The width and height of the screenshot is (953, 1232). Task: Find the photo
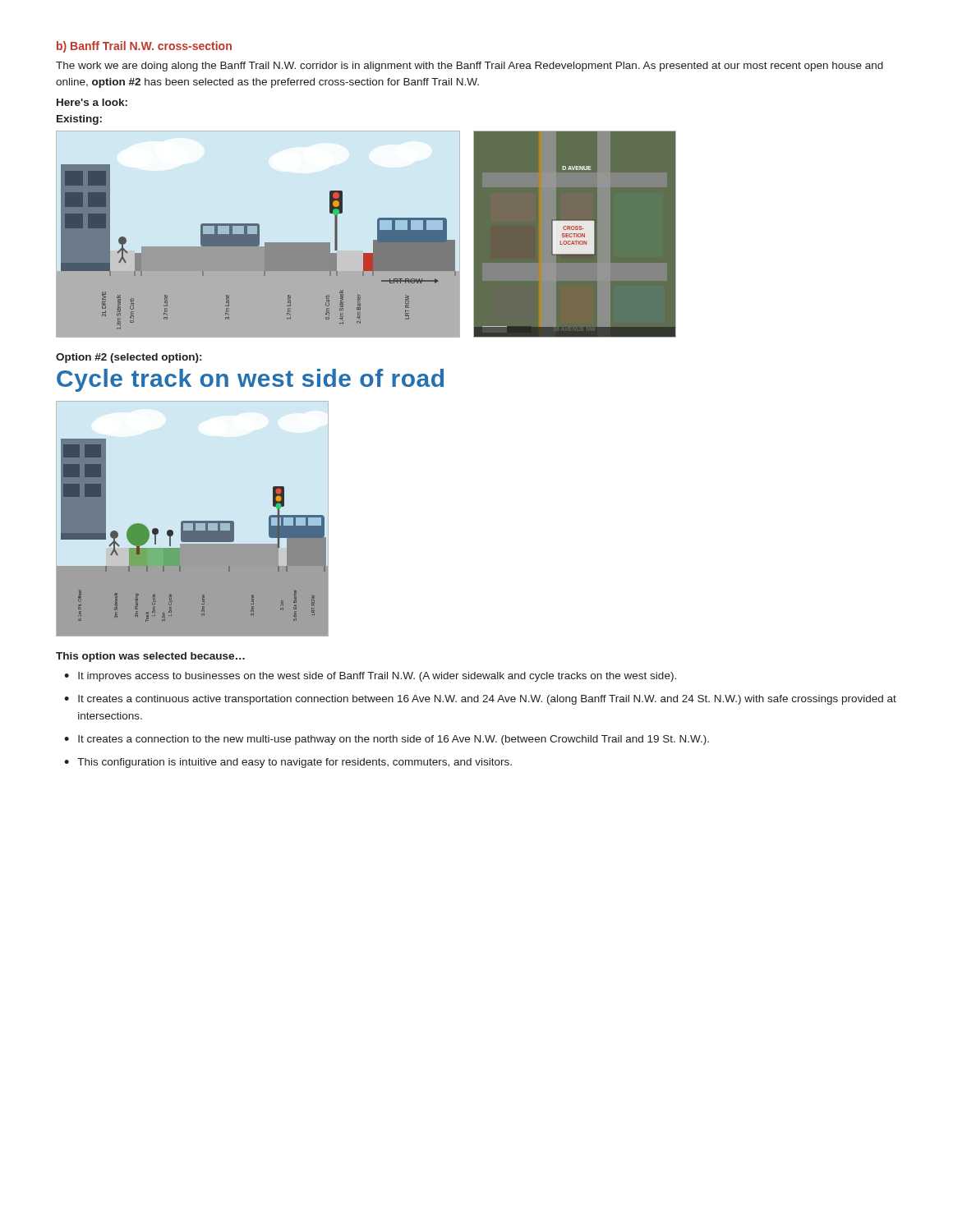click(575, 234)
